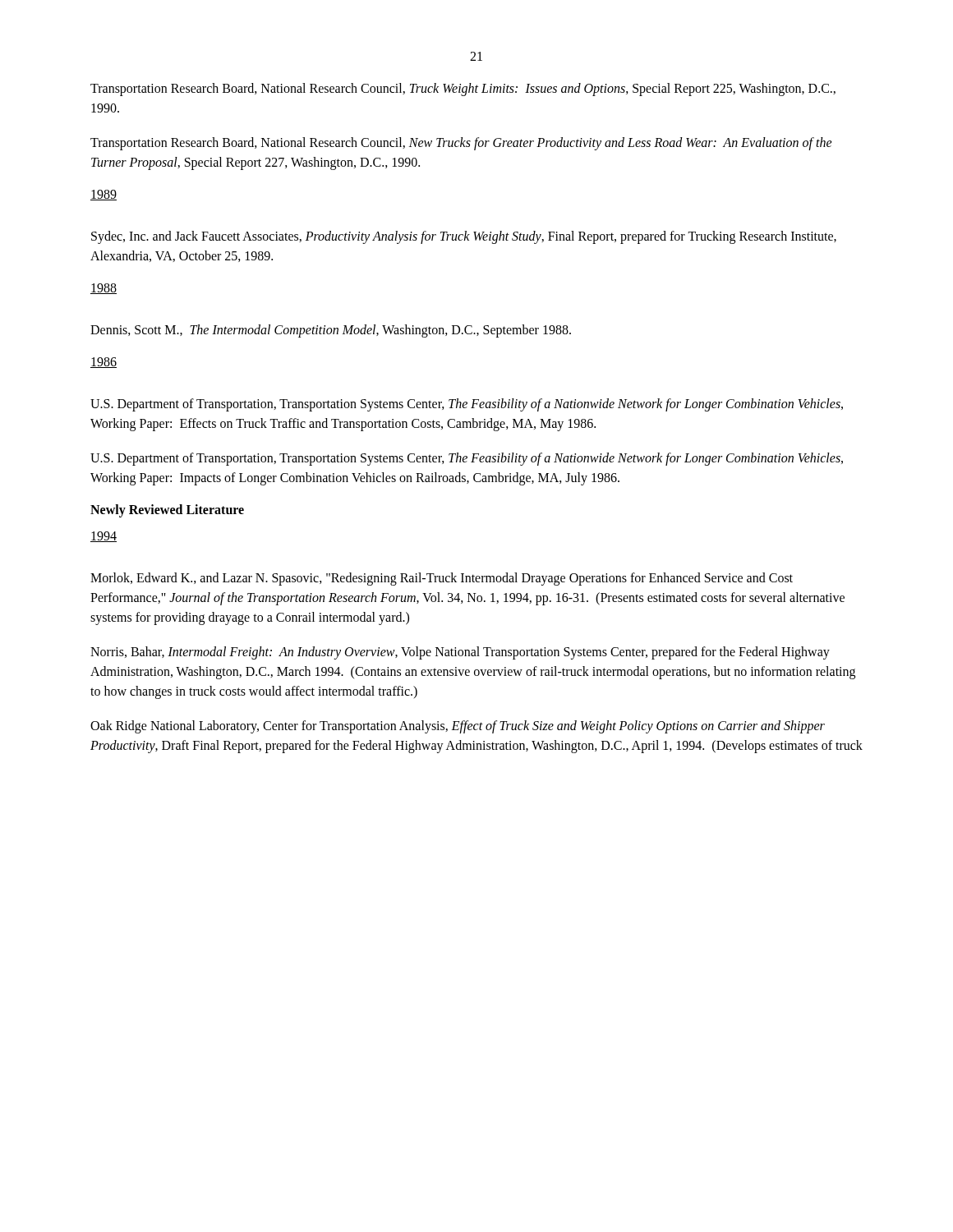The width and height of the screenshot is (953, 1232).
Task: Click the passage that begins "Oak Ridge National Laboratory,"
Action: tap(476, 736)
